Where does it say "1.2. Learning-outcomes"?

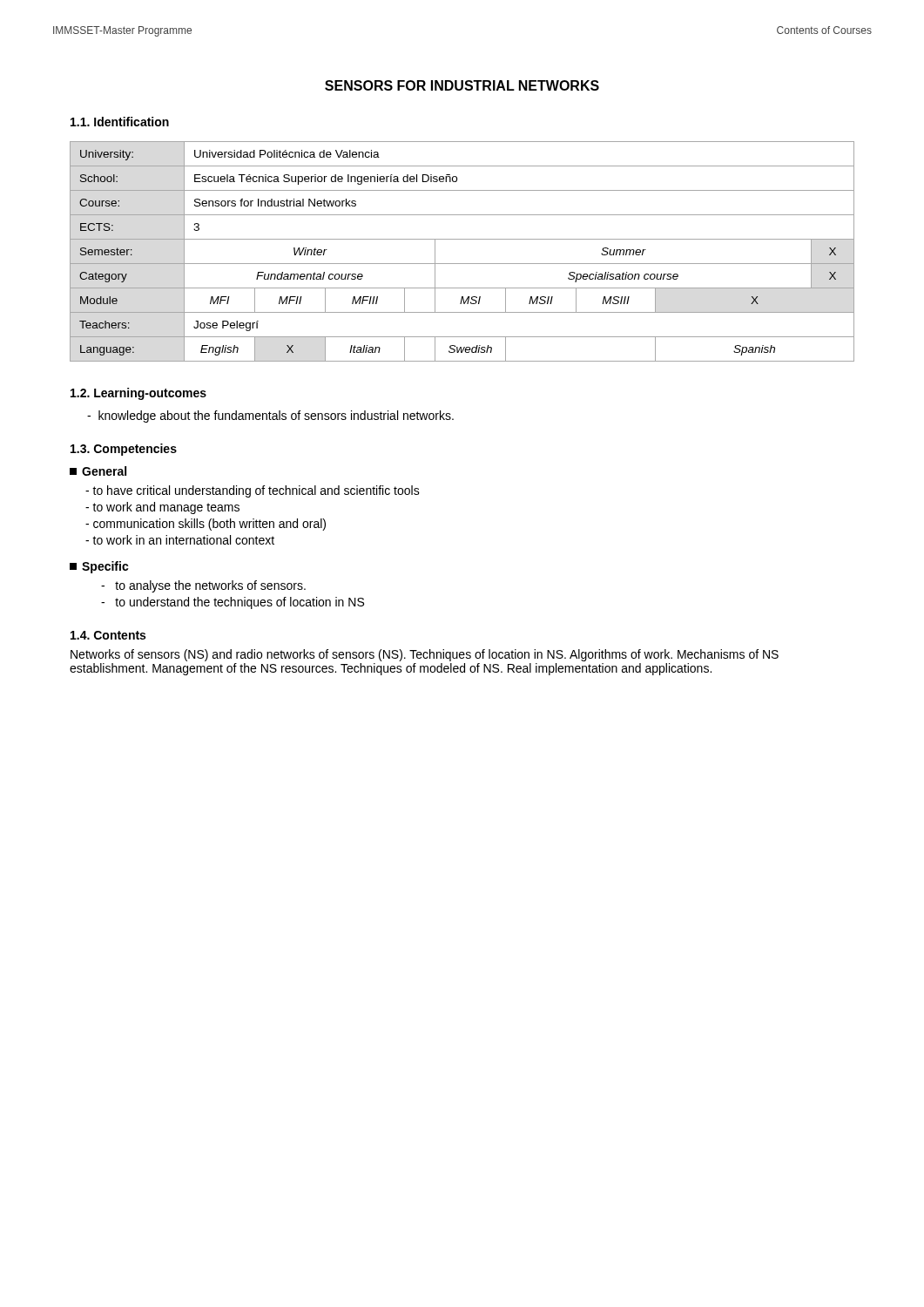(x=138, y=393)
